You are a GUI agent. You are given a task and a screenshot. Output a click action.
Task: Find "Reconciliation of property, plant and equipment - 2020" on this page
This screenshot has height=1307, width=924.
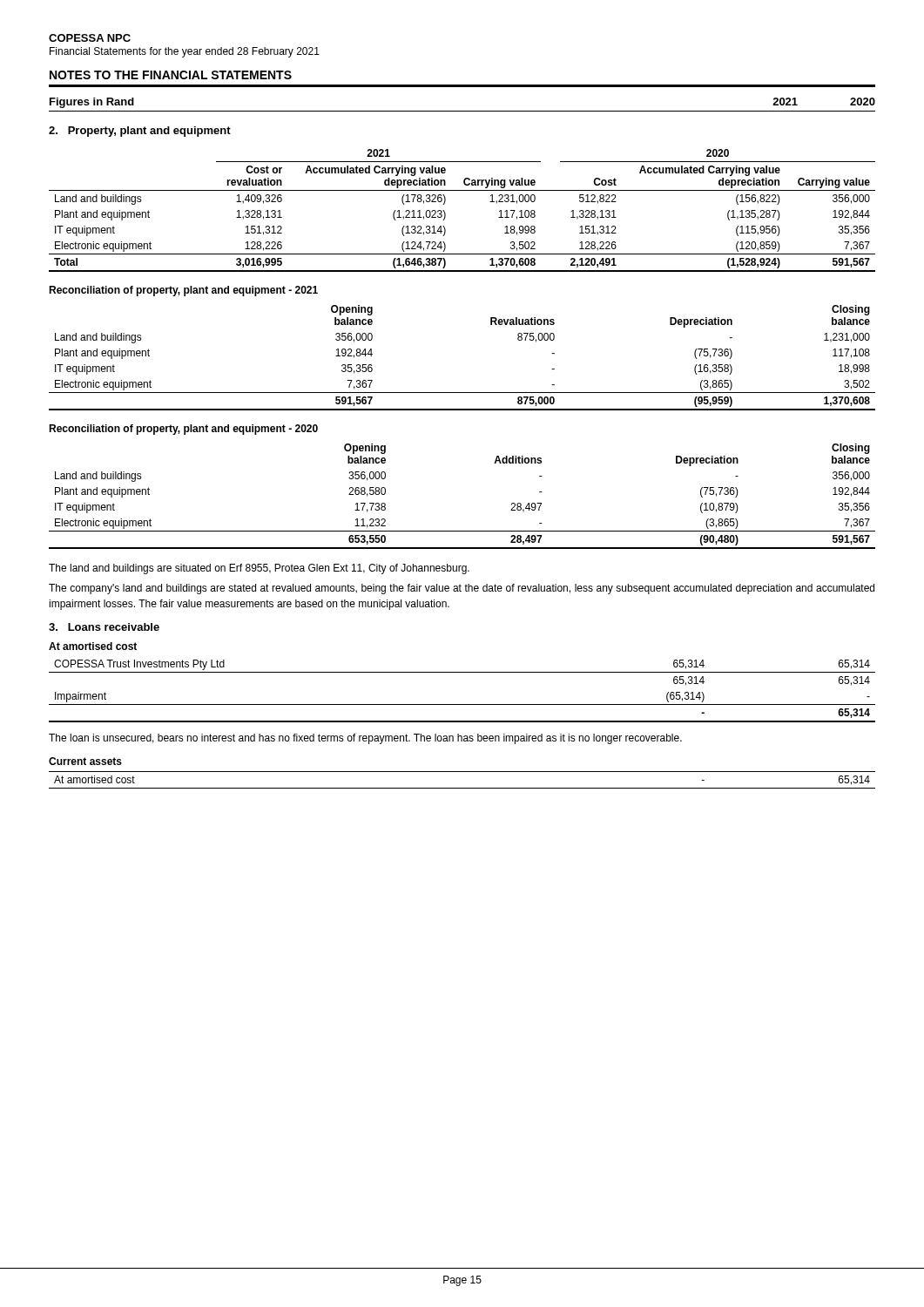click(183, 429)
